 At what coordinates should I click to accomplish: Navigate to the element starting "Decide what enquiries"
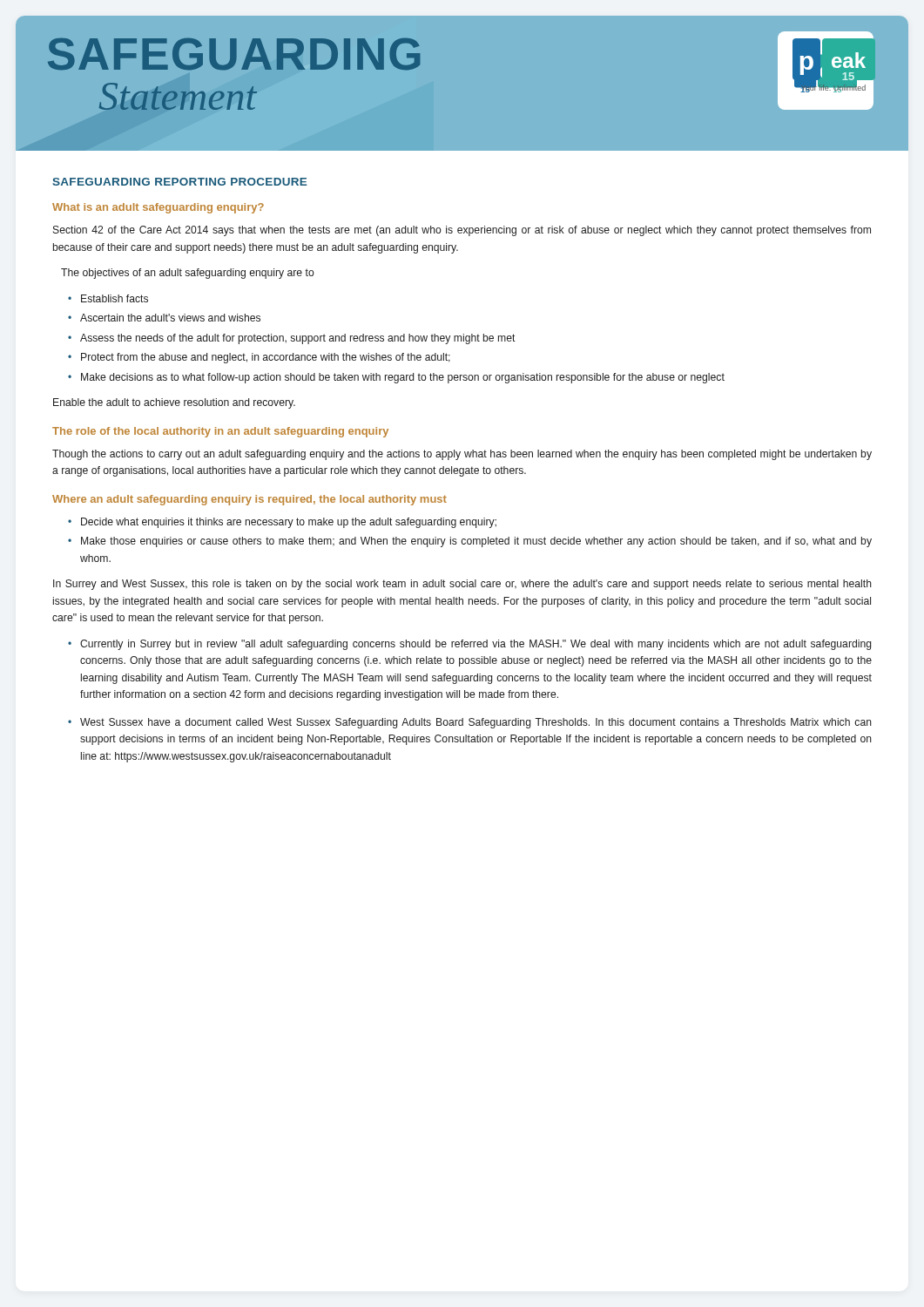289,522
